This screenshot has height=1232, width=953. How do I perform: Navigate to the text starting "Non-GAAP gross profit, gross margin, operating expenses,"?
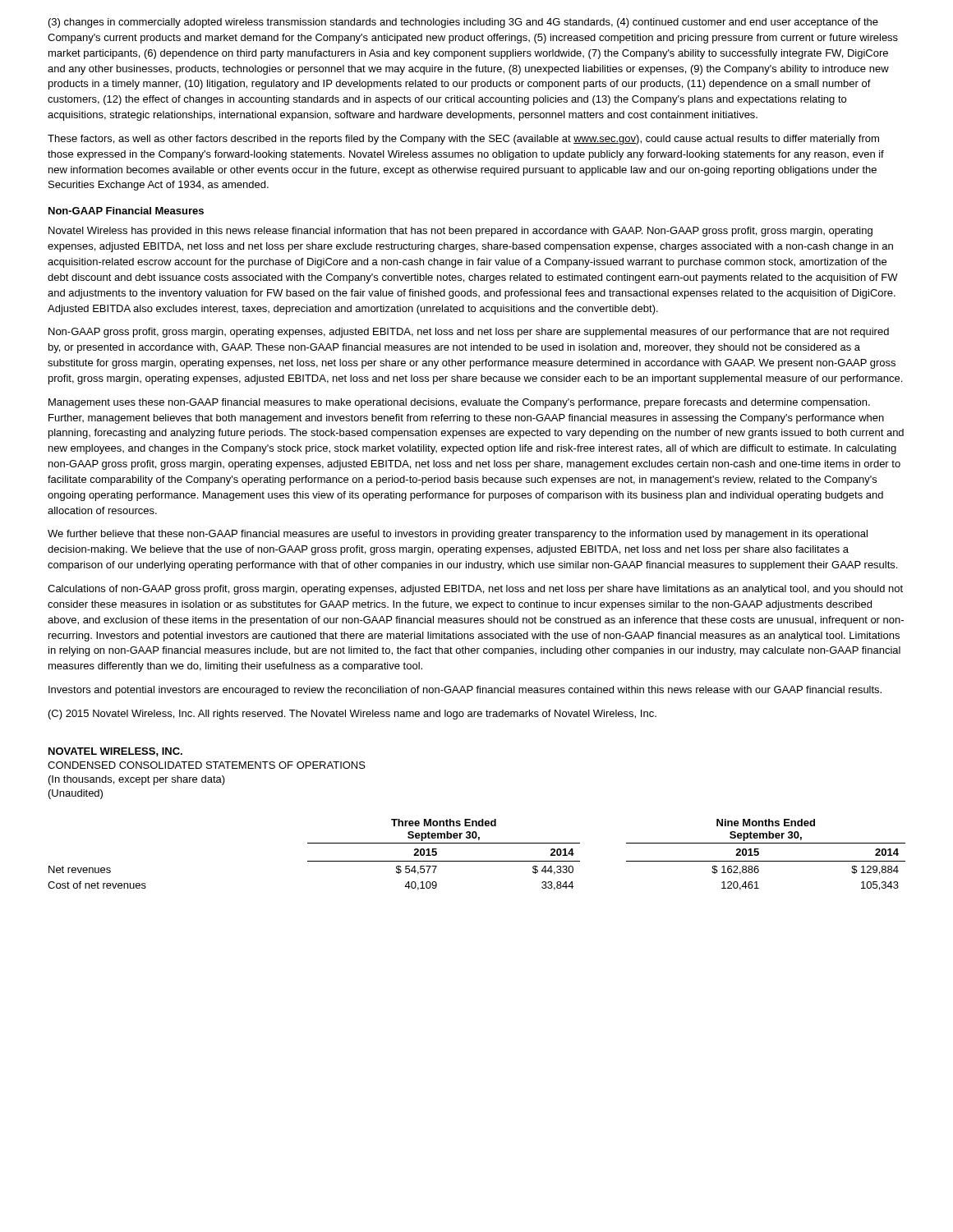coord(475,355)
